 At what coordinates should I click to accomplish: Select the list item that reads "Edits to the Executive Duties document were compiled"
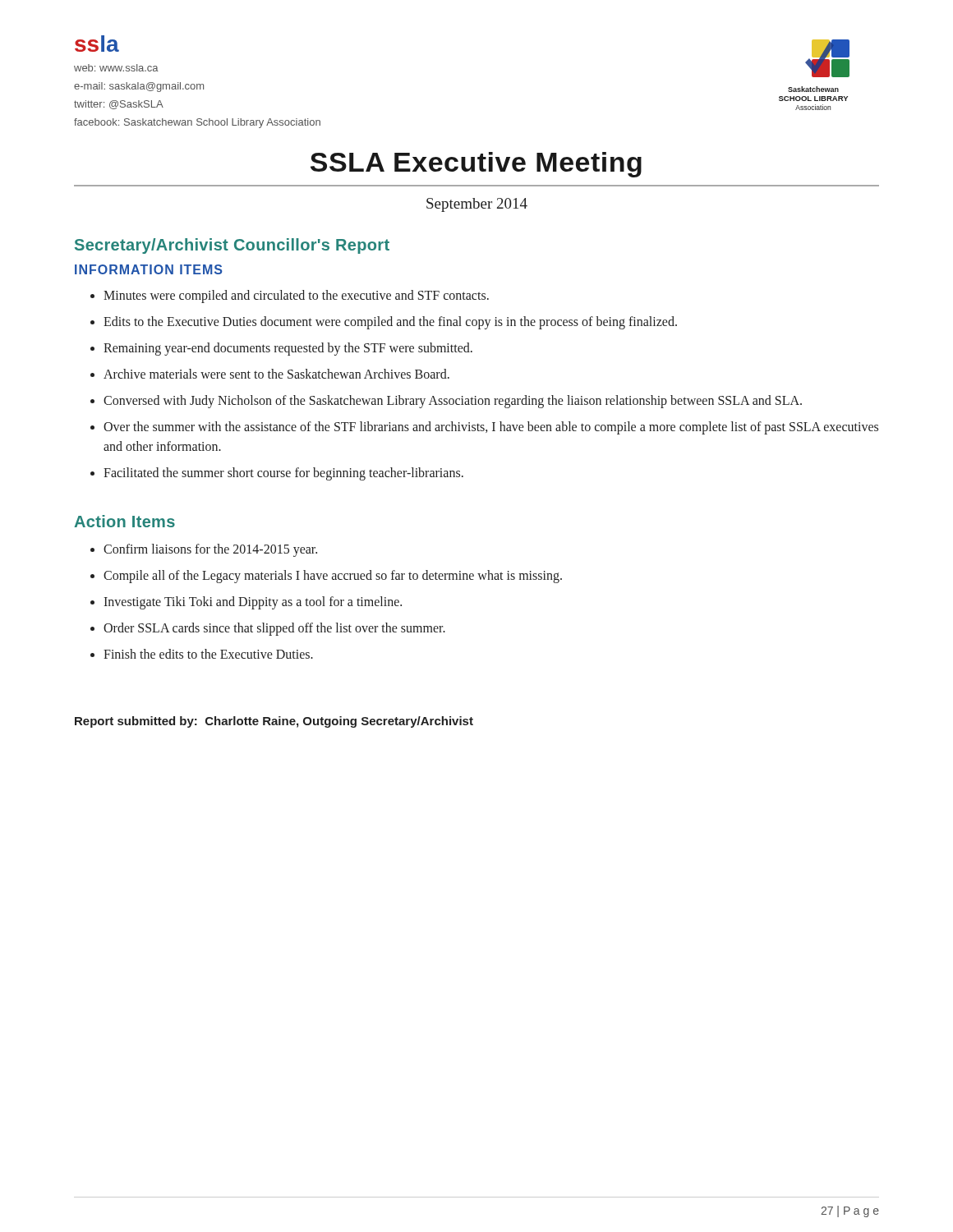point(391,322)
